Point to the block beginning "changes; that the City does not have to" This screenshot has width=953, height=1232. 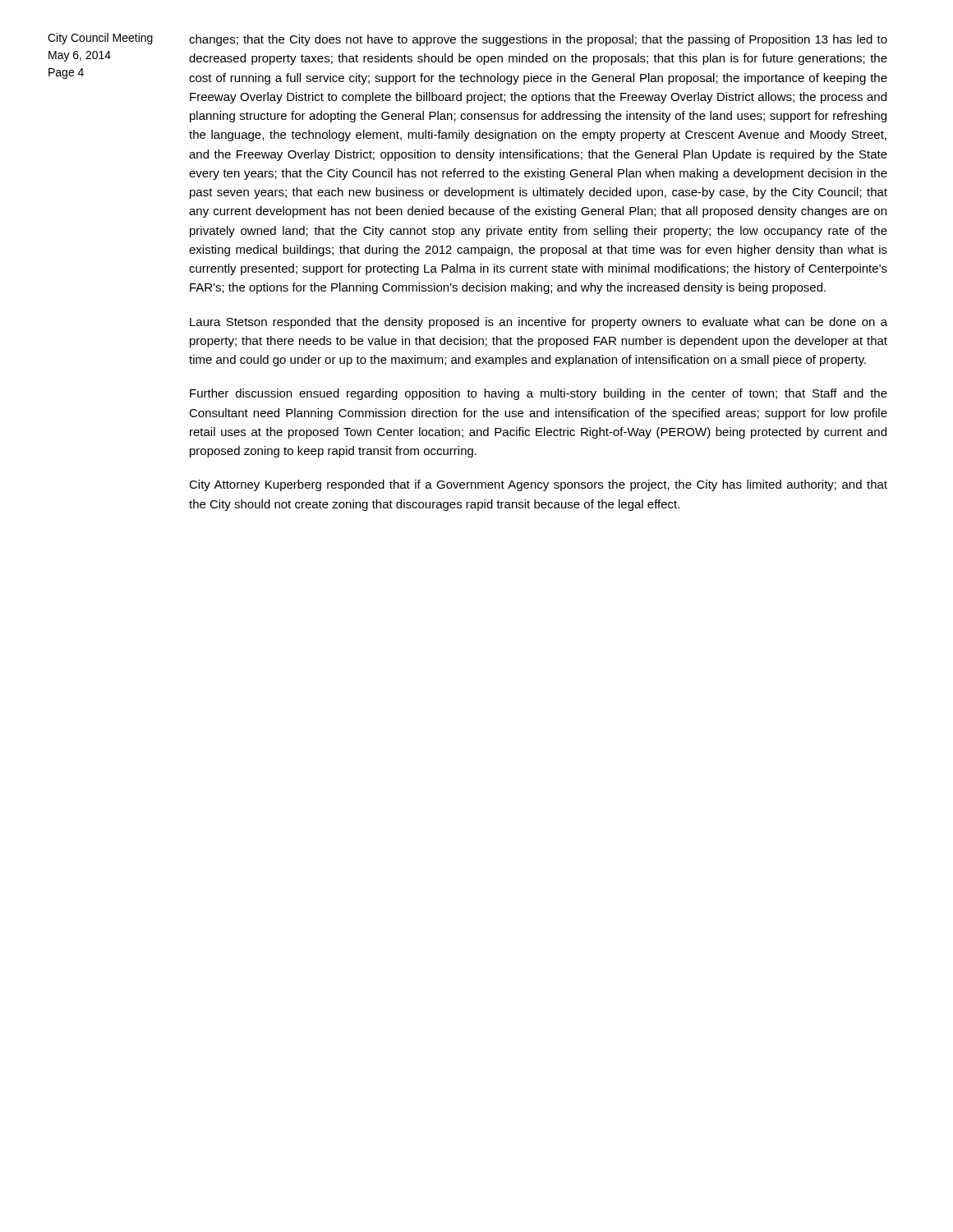(538, 163)
